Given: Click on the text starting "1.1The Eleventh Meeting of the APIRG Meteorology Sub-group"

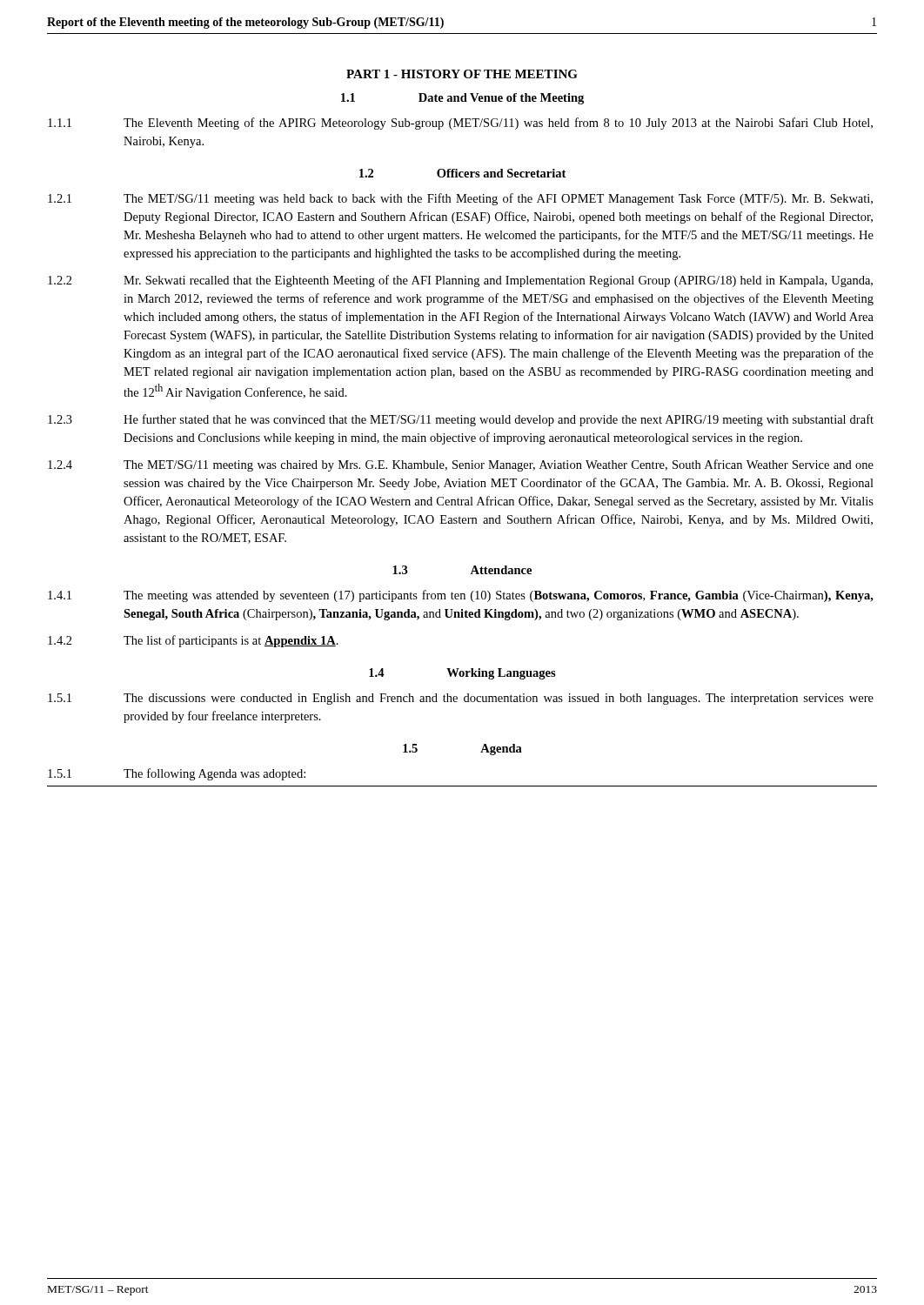Looking at the screenshot, I should (x=460, y=132).
